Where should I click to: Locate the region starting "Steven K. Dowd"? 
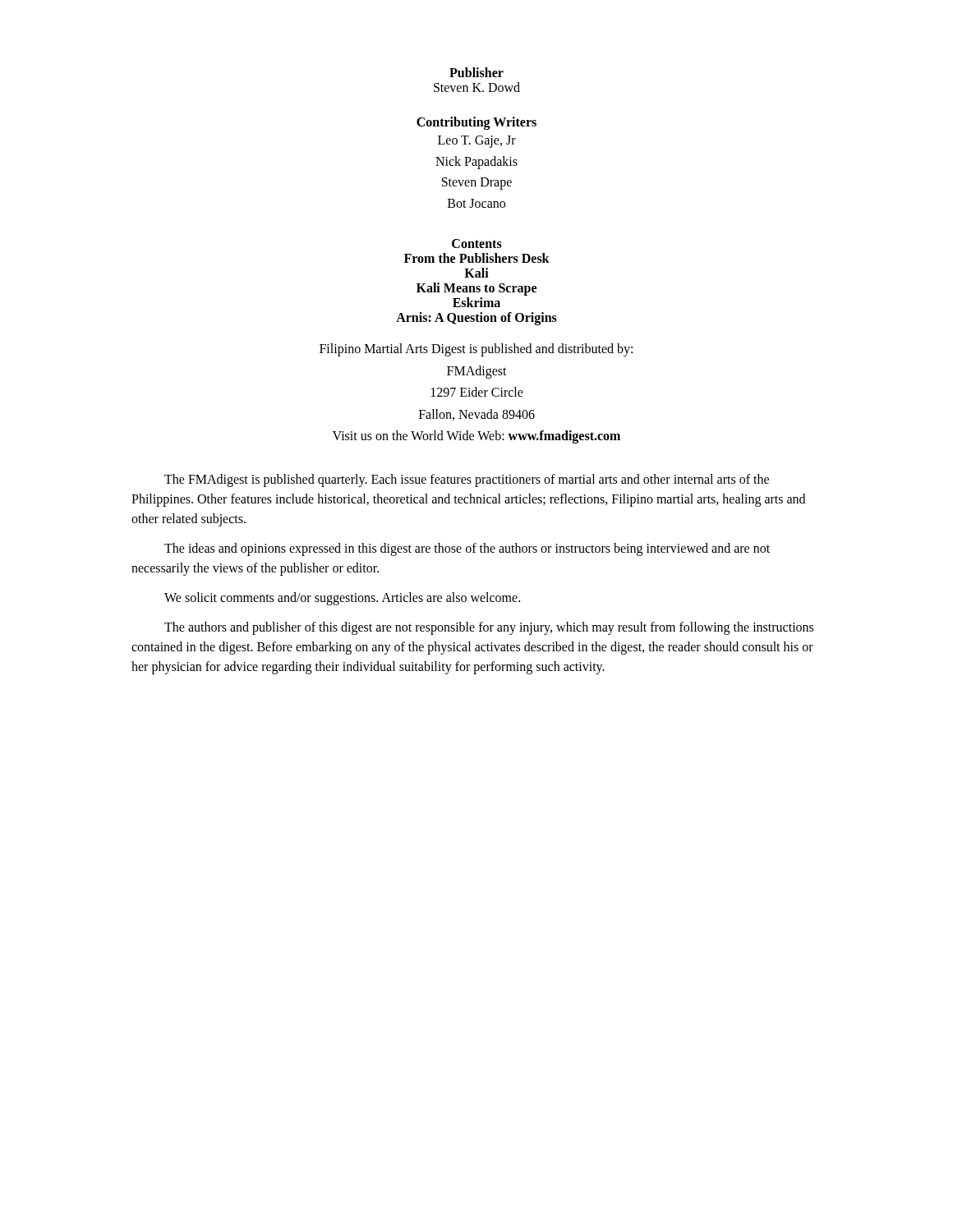coord(476,87)
